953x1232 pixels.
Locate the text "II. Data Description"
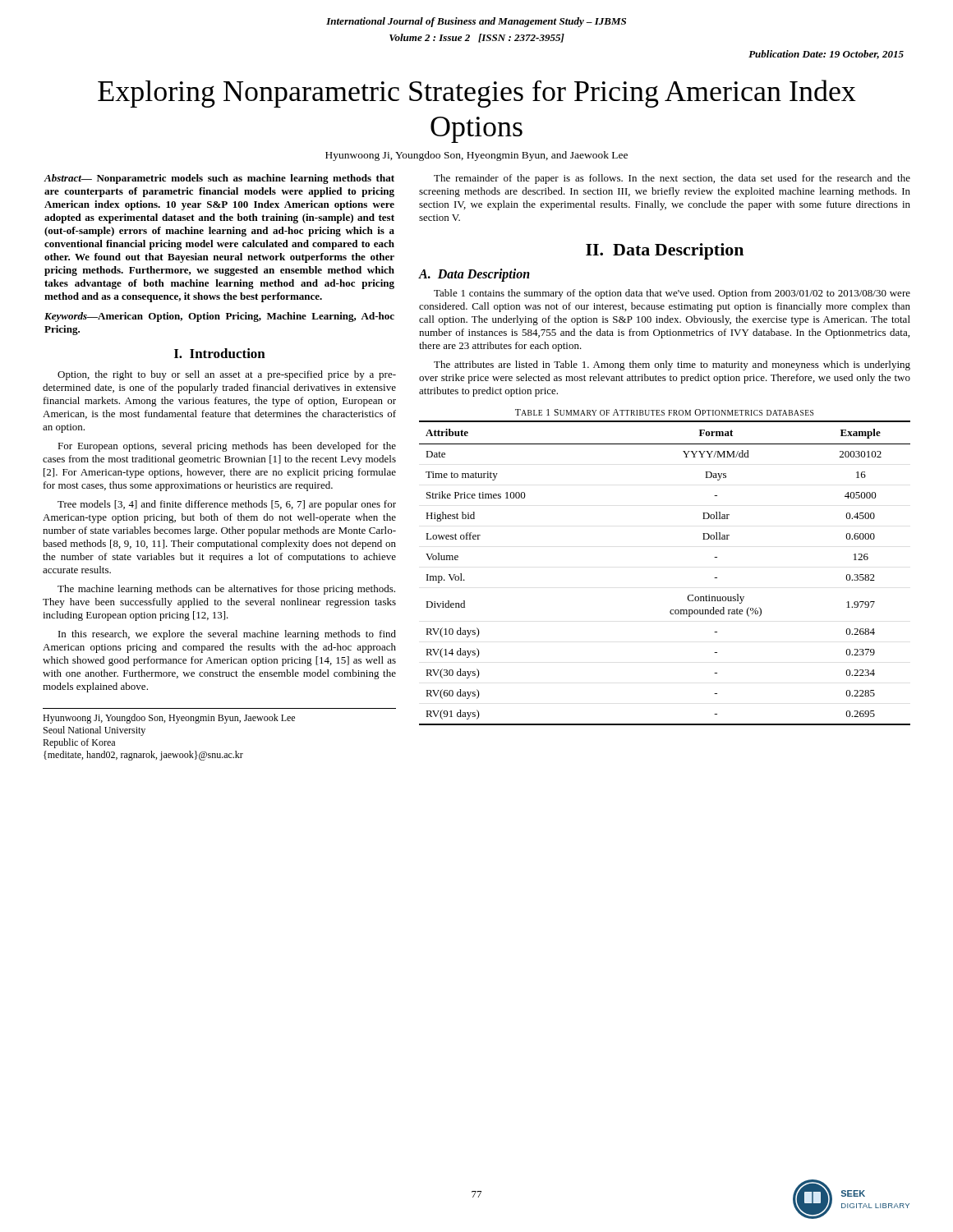pyautogui.click(x=665, y=250)
